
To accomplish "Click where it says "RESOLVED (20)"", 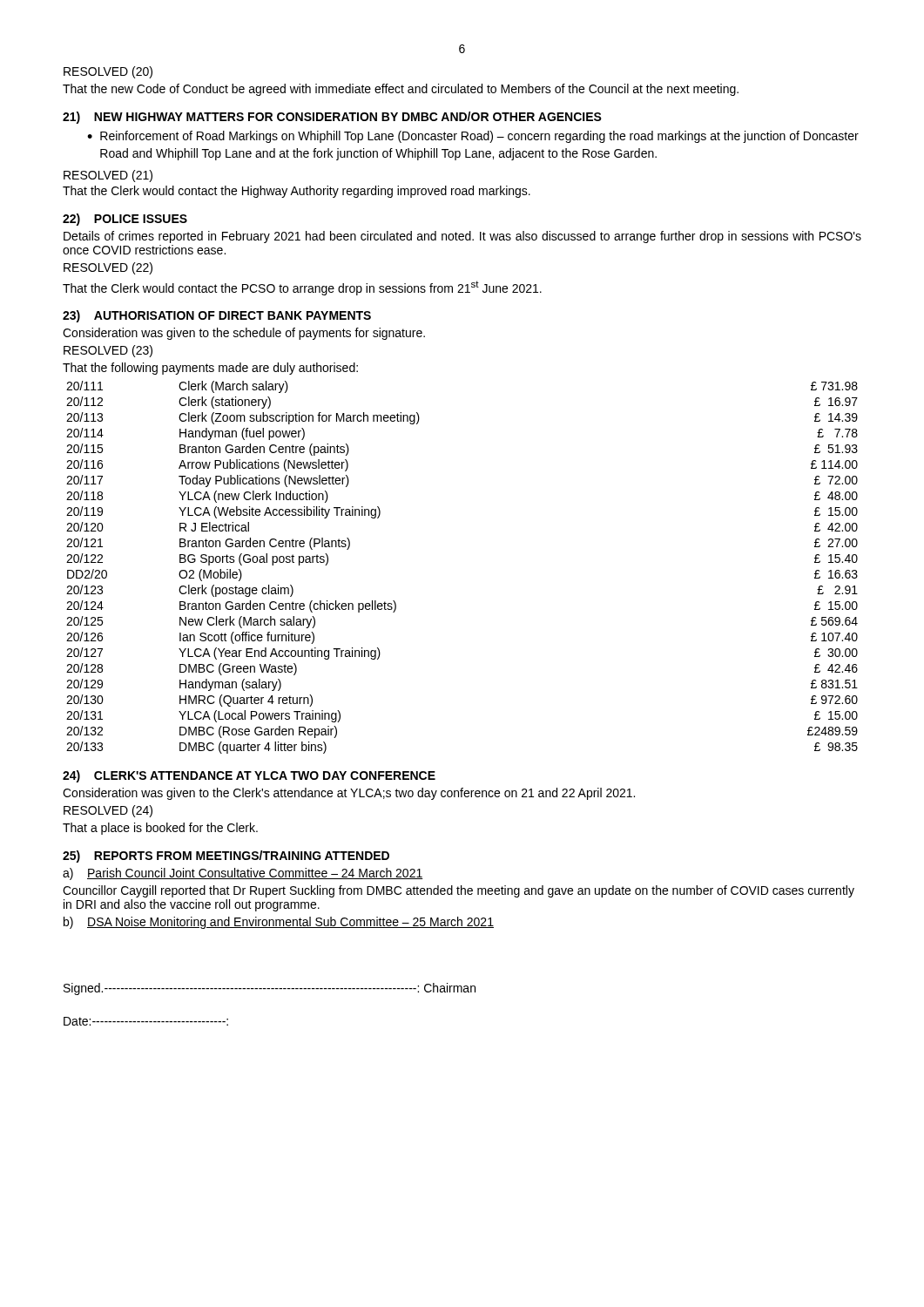I will point(108,71).
